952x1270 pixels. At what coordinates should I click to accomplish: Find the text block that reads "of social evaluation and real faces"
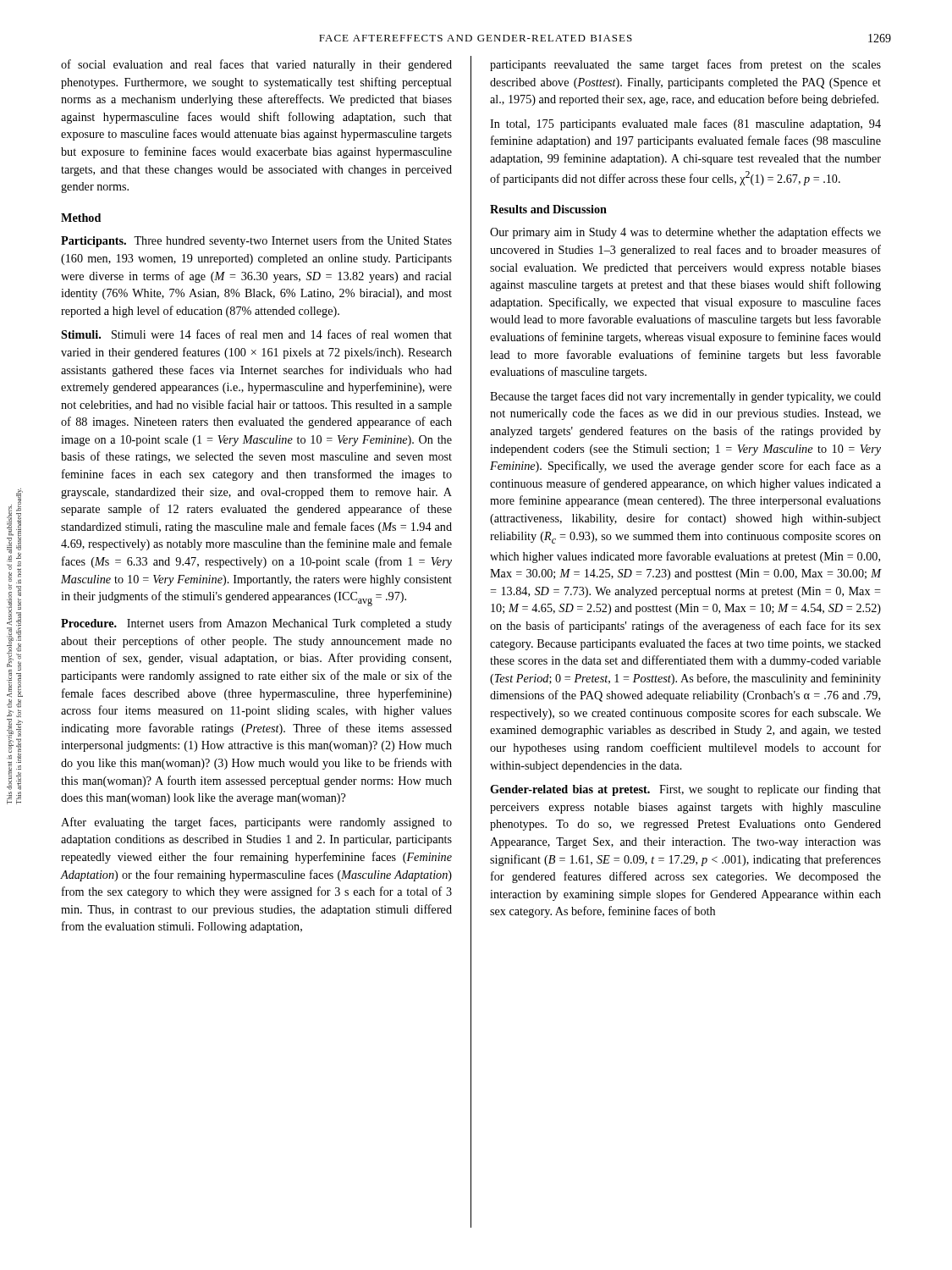coord(256,125)
